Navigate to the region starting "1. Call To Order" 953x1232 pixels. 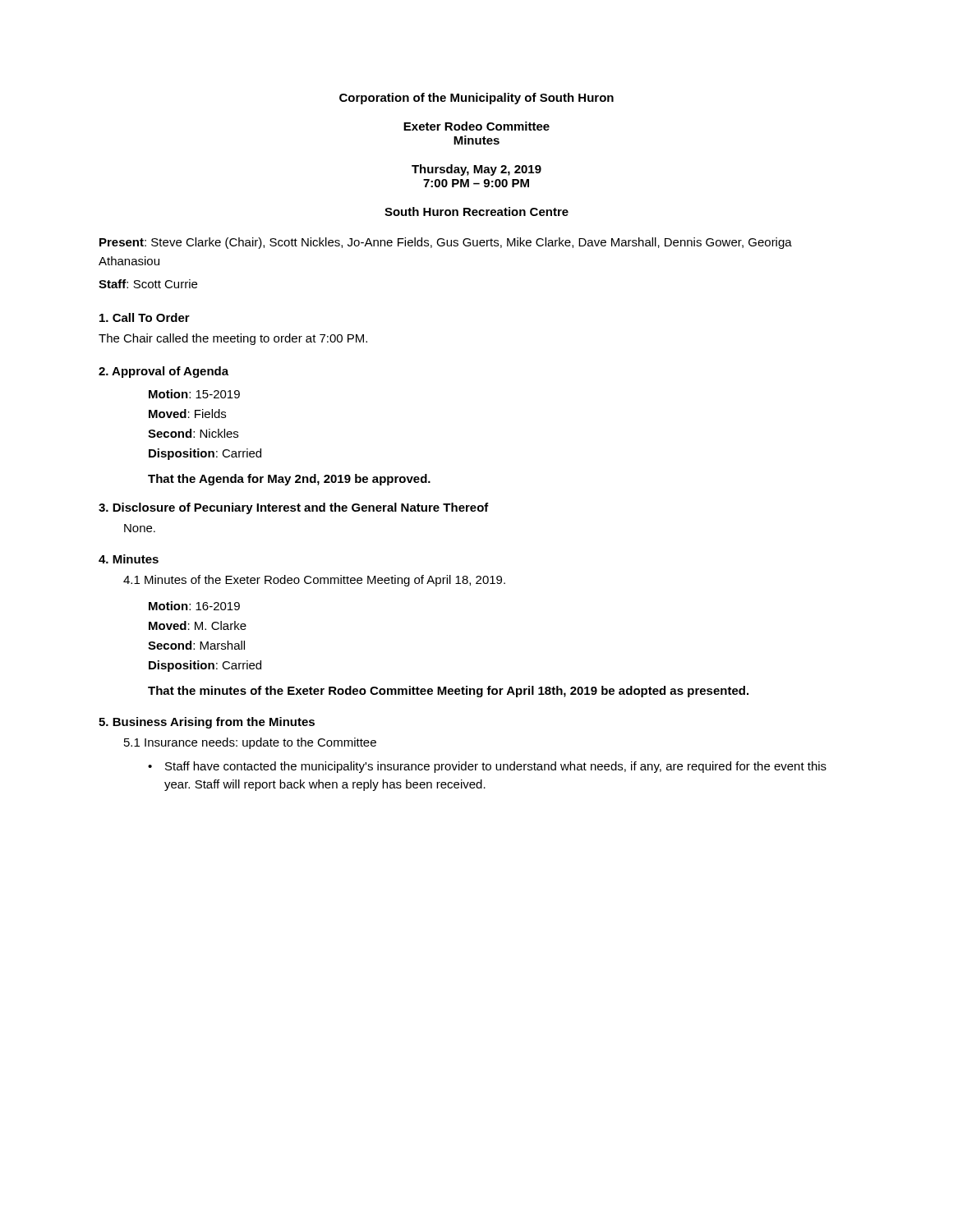[144, 317]
